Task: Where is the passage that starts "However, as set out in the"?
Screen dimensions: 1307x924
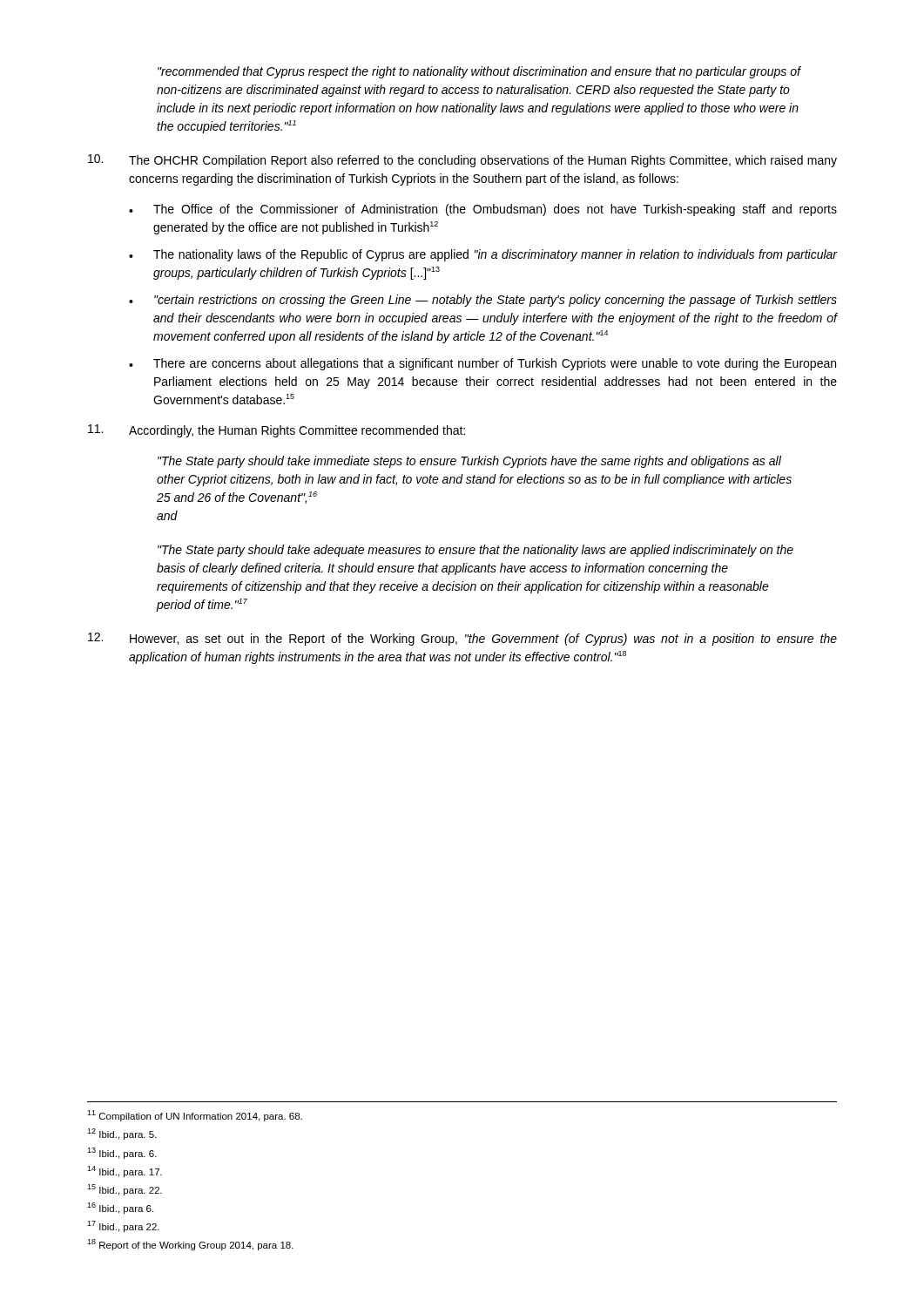Action: click(462, 648)
